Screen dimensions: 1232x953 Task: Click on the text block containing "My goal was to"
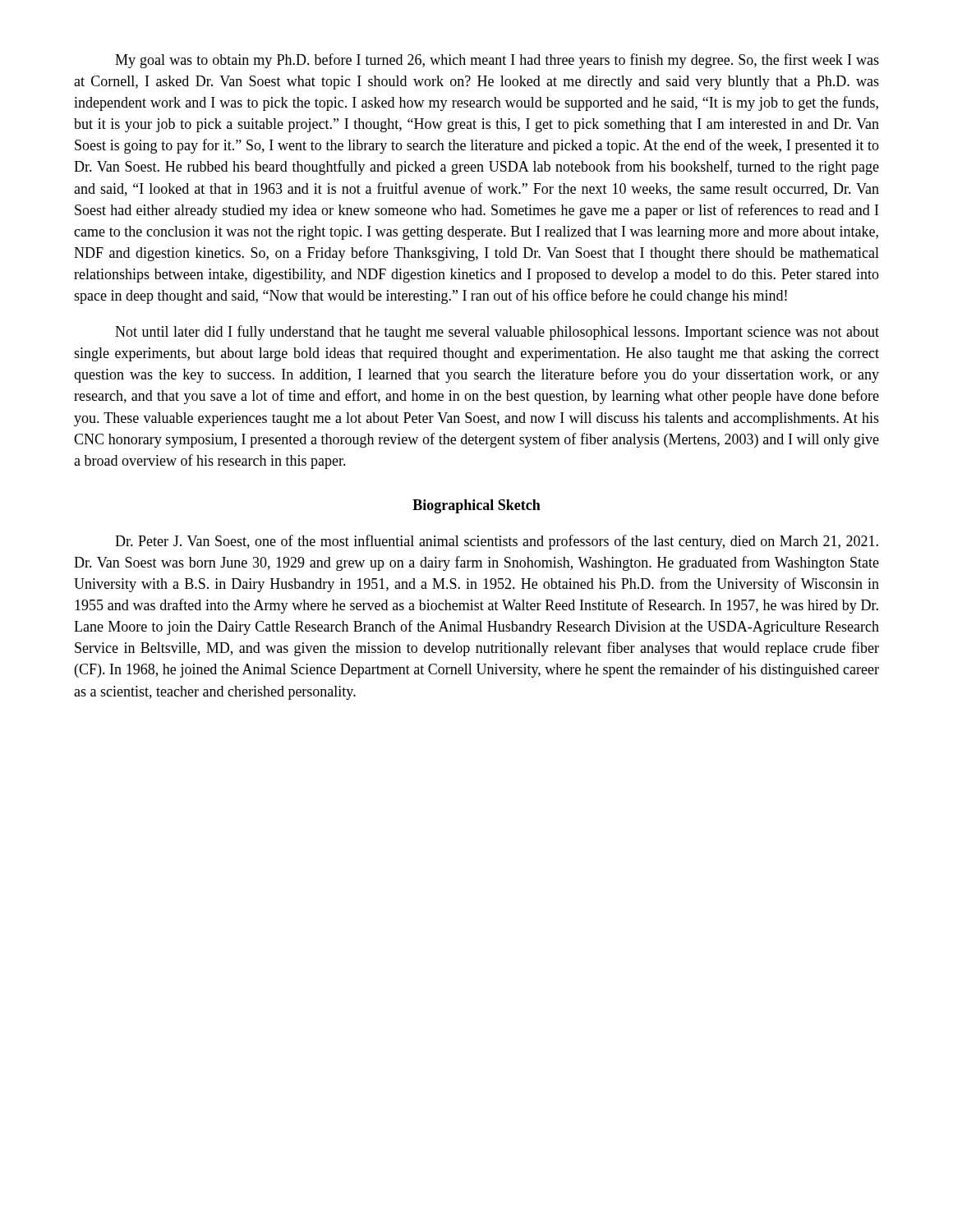476,178
